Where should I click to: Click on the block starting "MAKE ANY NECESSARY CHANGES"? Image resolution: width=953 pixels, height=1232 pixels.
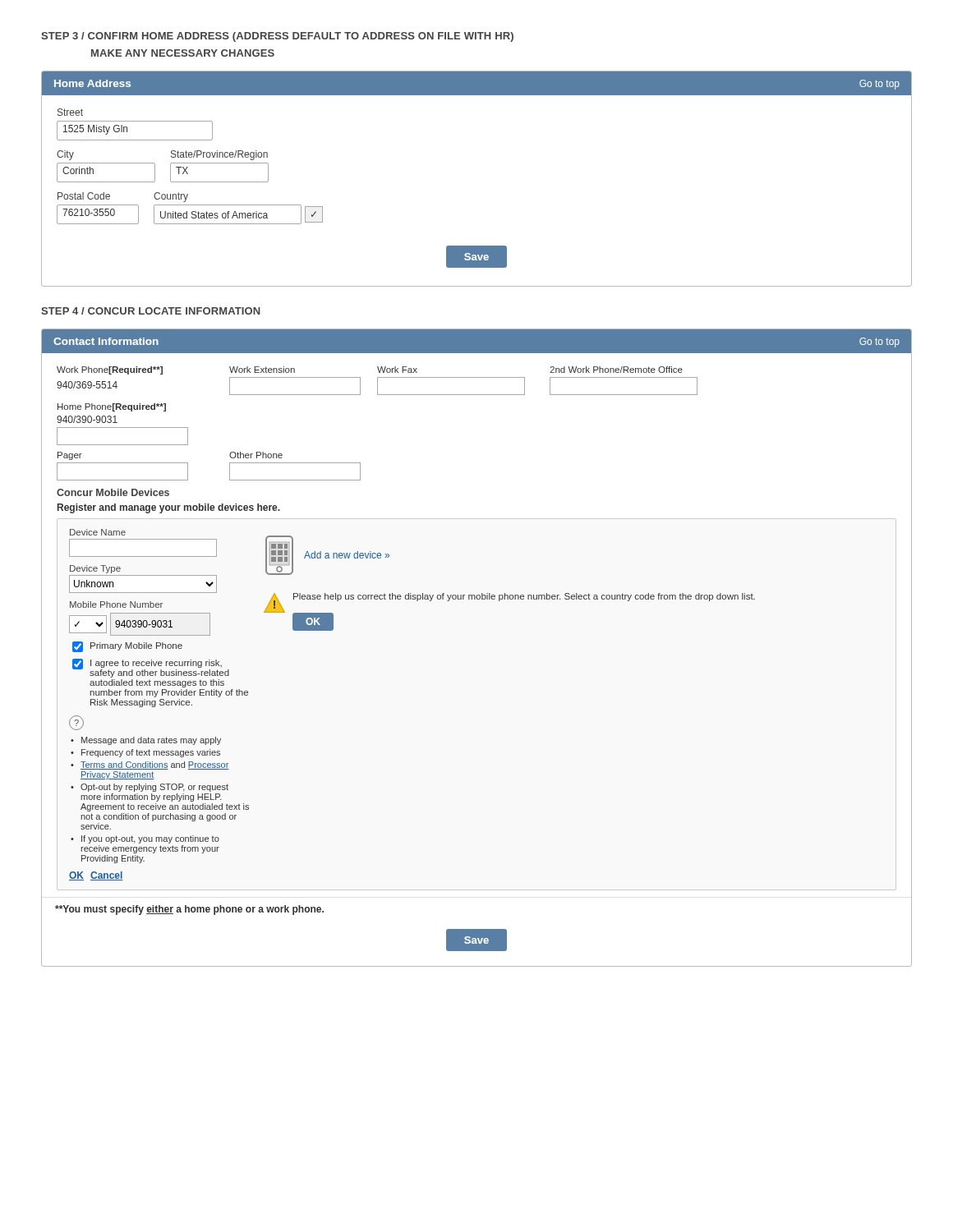[x=183, y=53]
